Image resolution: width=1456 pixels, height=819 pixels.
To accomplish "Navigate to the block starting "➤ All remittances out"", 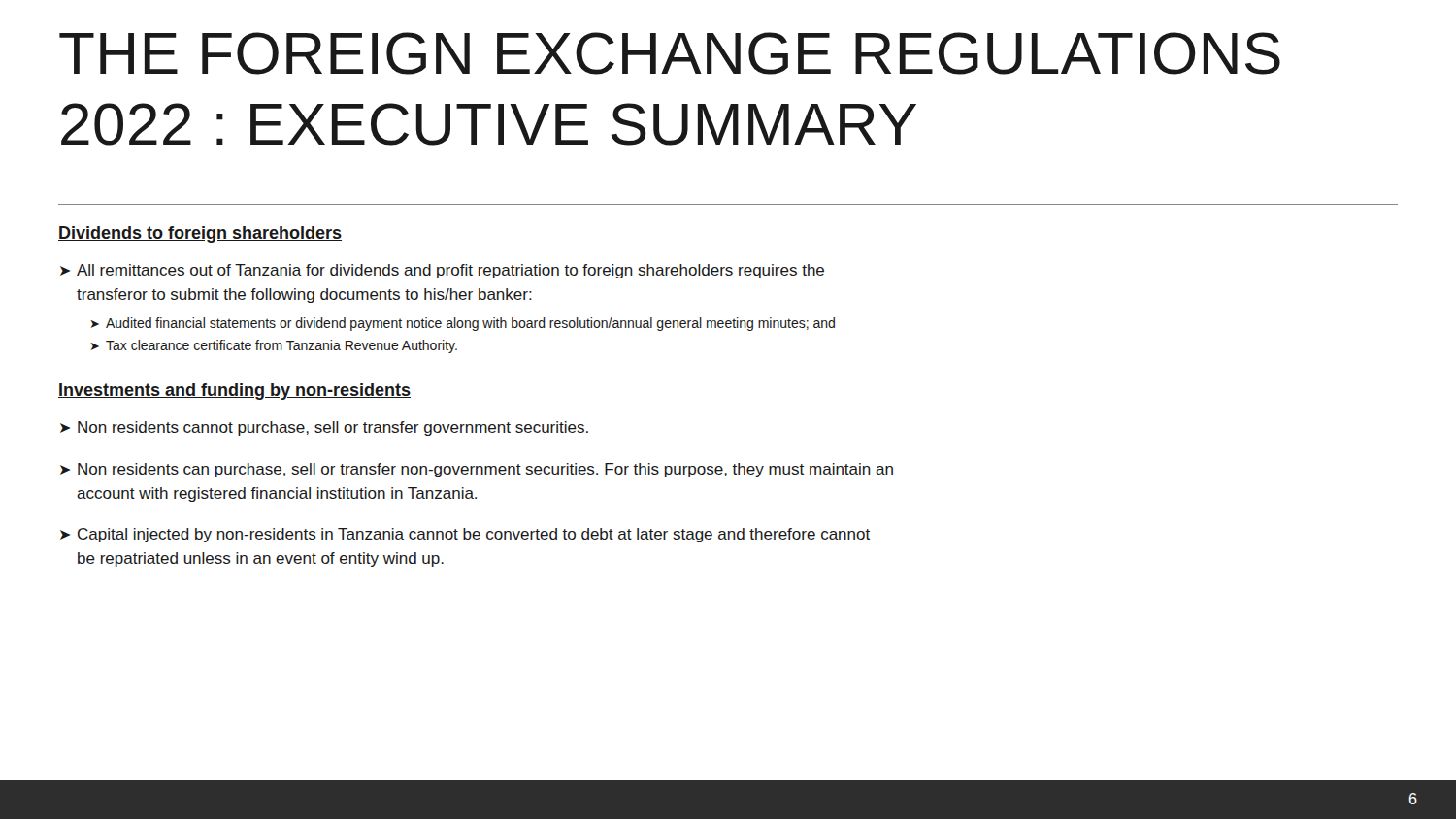I will click(x=442, y=283).
